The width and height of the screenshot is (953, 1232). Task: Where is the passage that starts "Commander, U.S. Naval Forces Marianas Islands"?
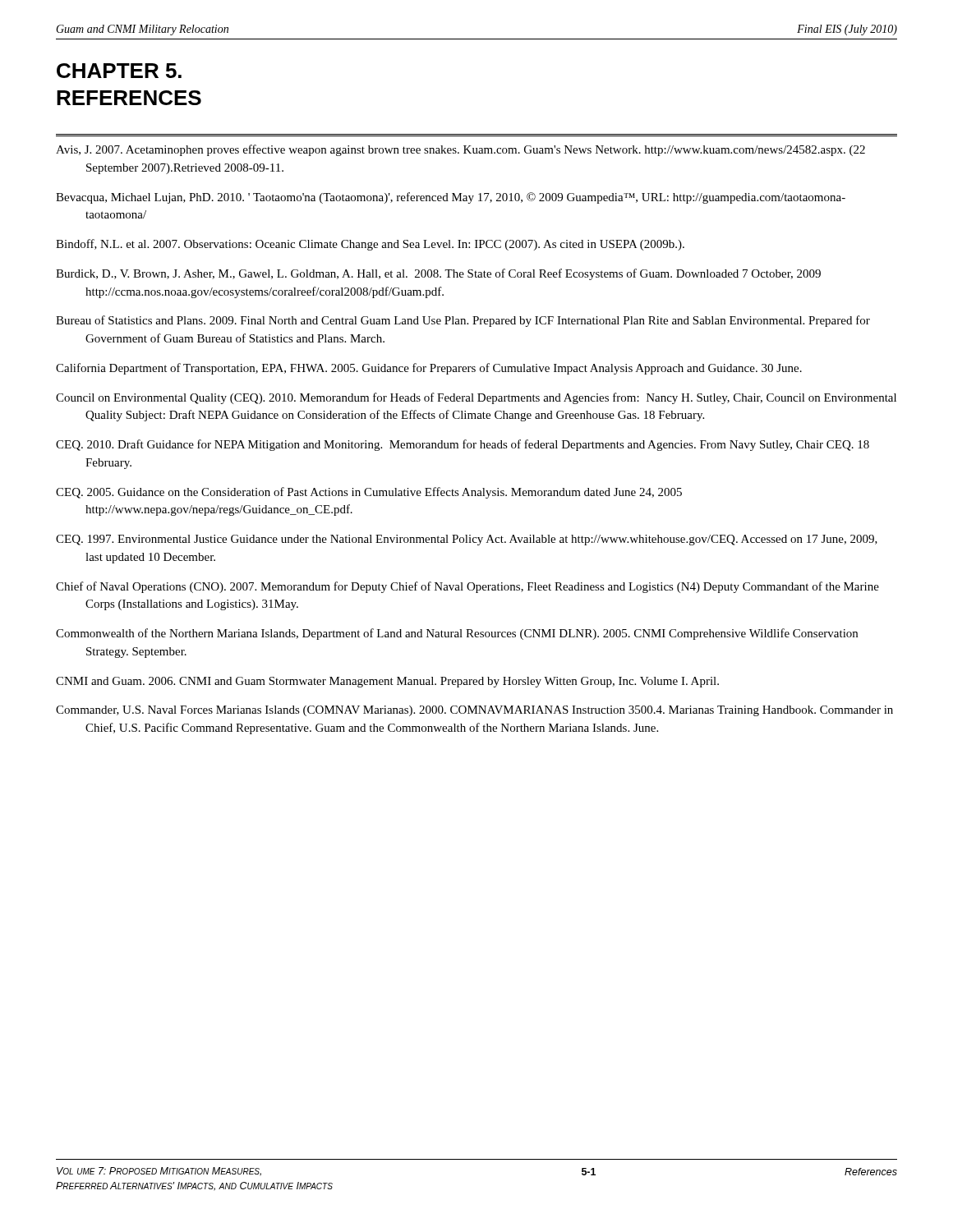click(x=475, y=719)
